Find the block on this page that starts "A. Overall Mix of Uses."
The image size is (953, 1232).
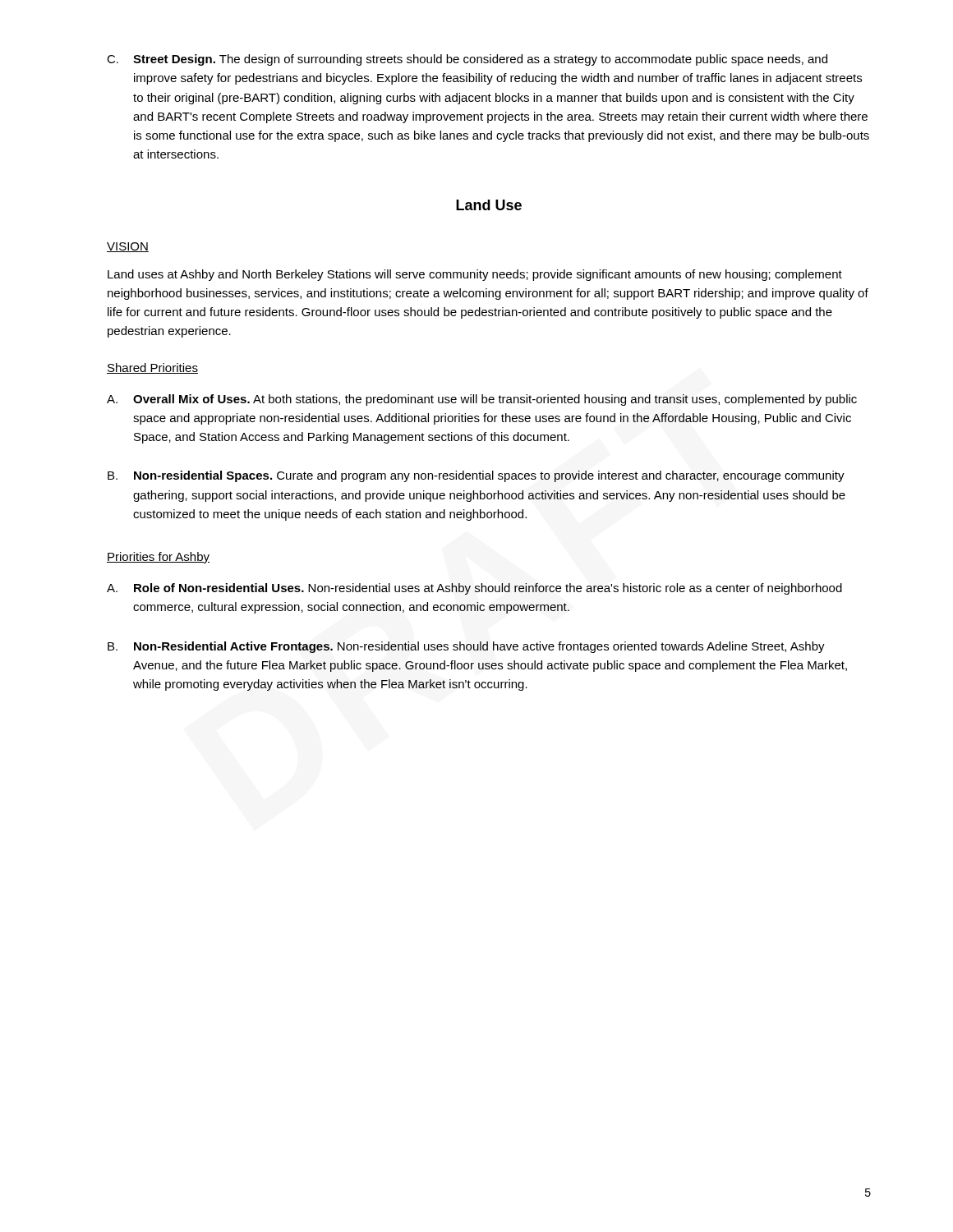tap(489, 418)
